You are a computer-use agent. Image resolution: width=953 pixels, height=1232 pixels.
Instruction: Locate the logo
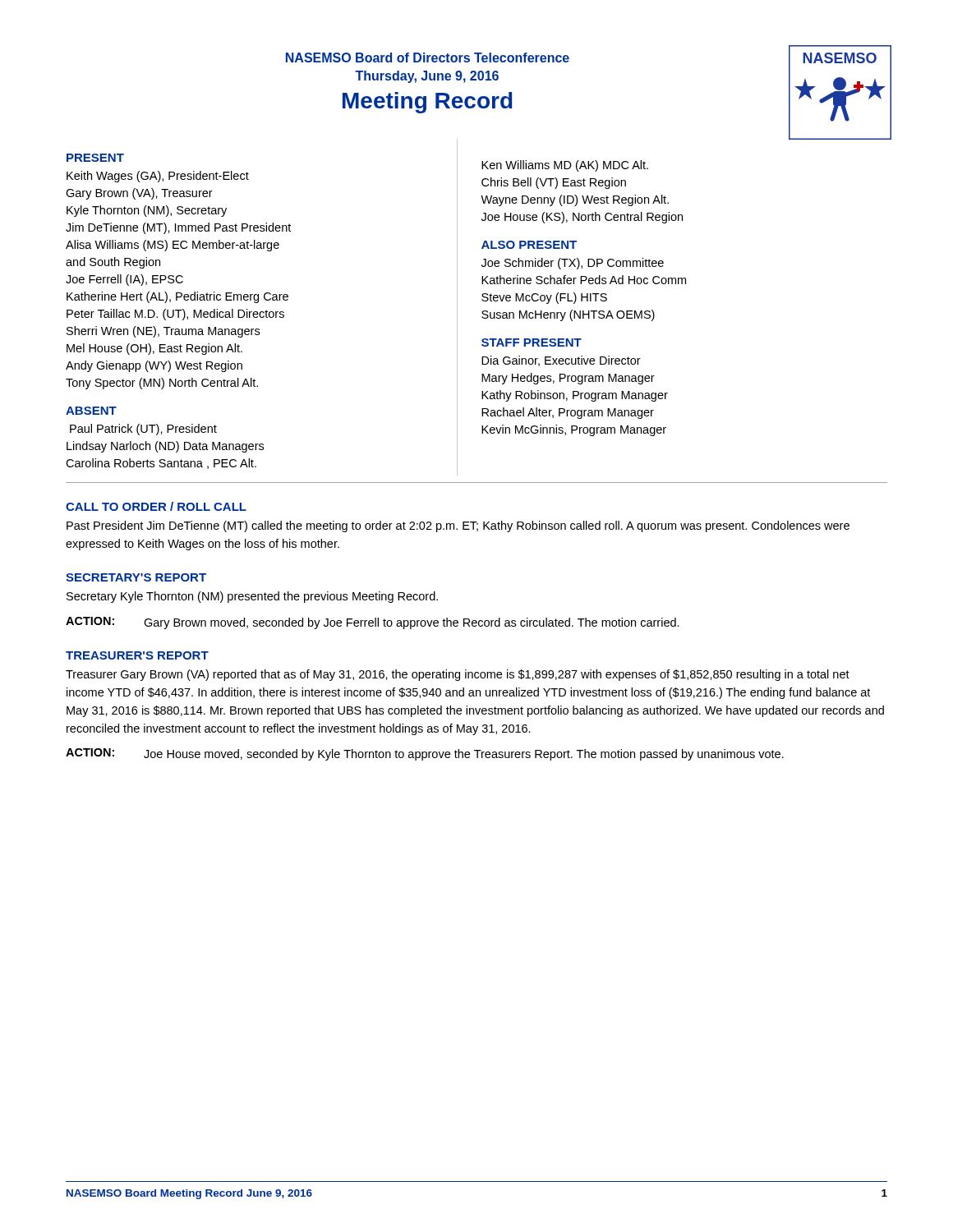(x=840, y=92)
